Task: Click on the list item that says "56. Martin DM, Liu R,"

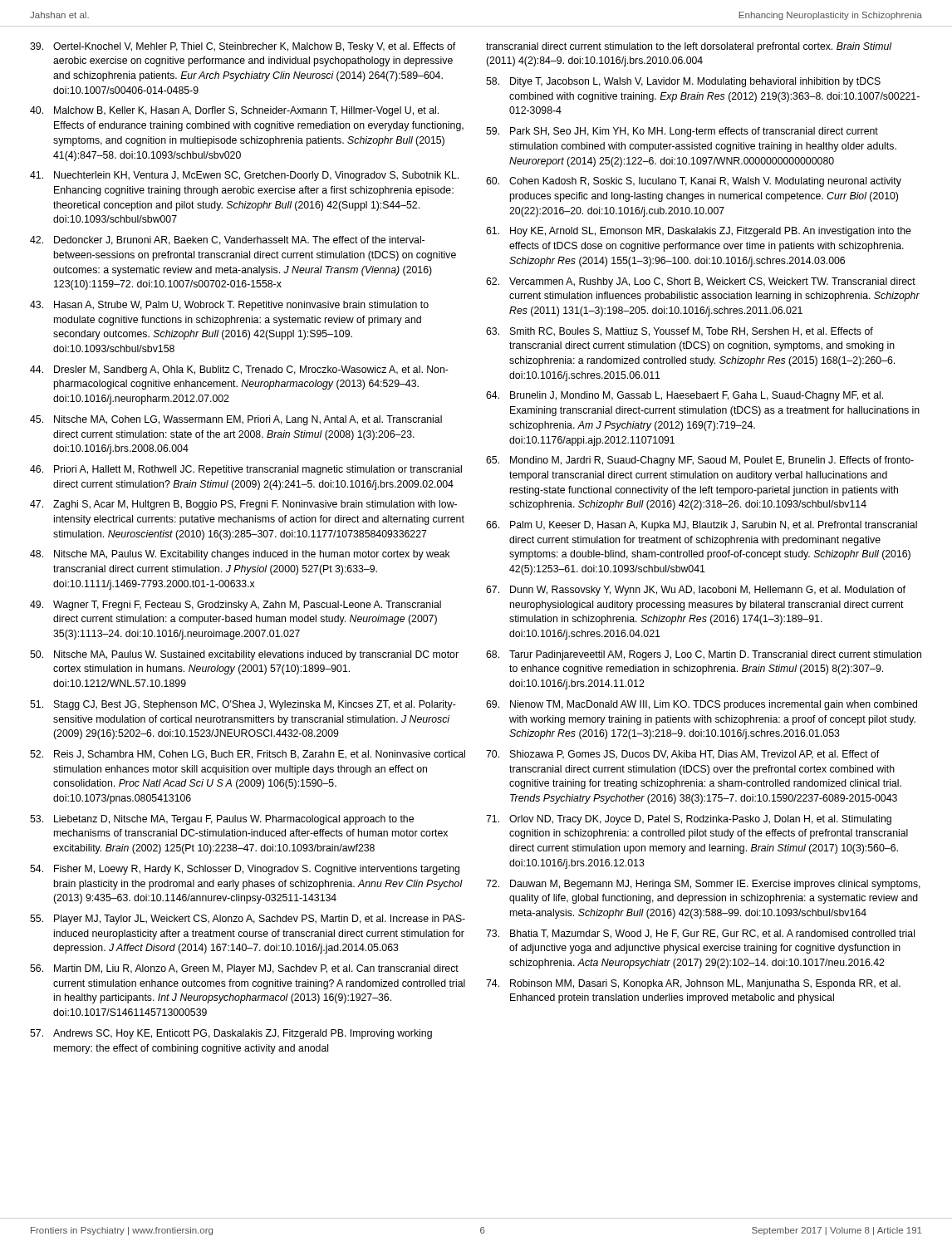Action: point(248,991)
